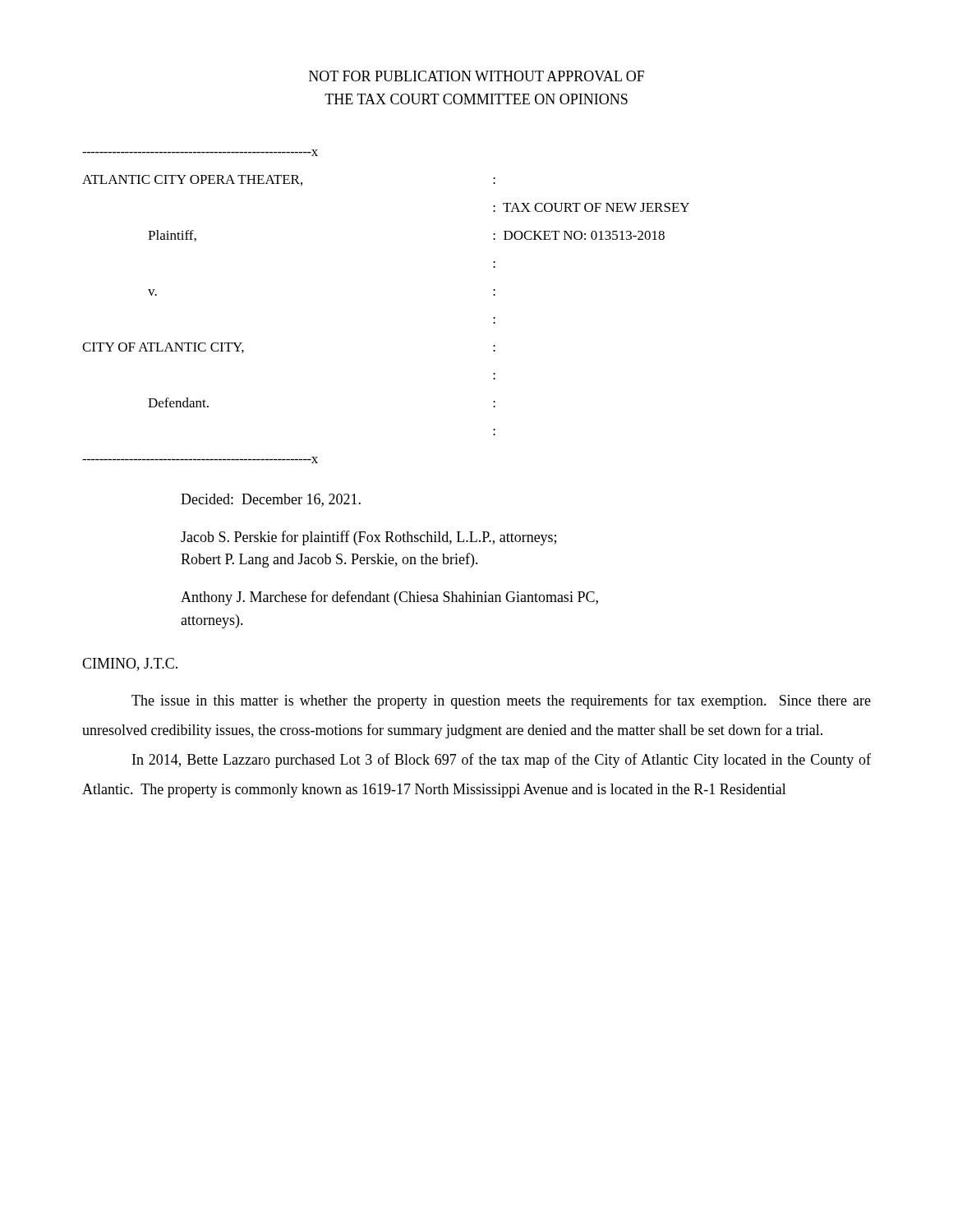Select the region starting "Anthony J. Marchese"
953x1232 pixels.
pyautogui.click(x=390, y=609)
